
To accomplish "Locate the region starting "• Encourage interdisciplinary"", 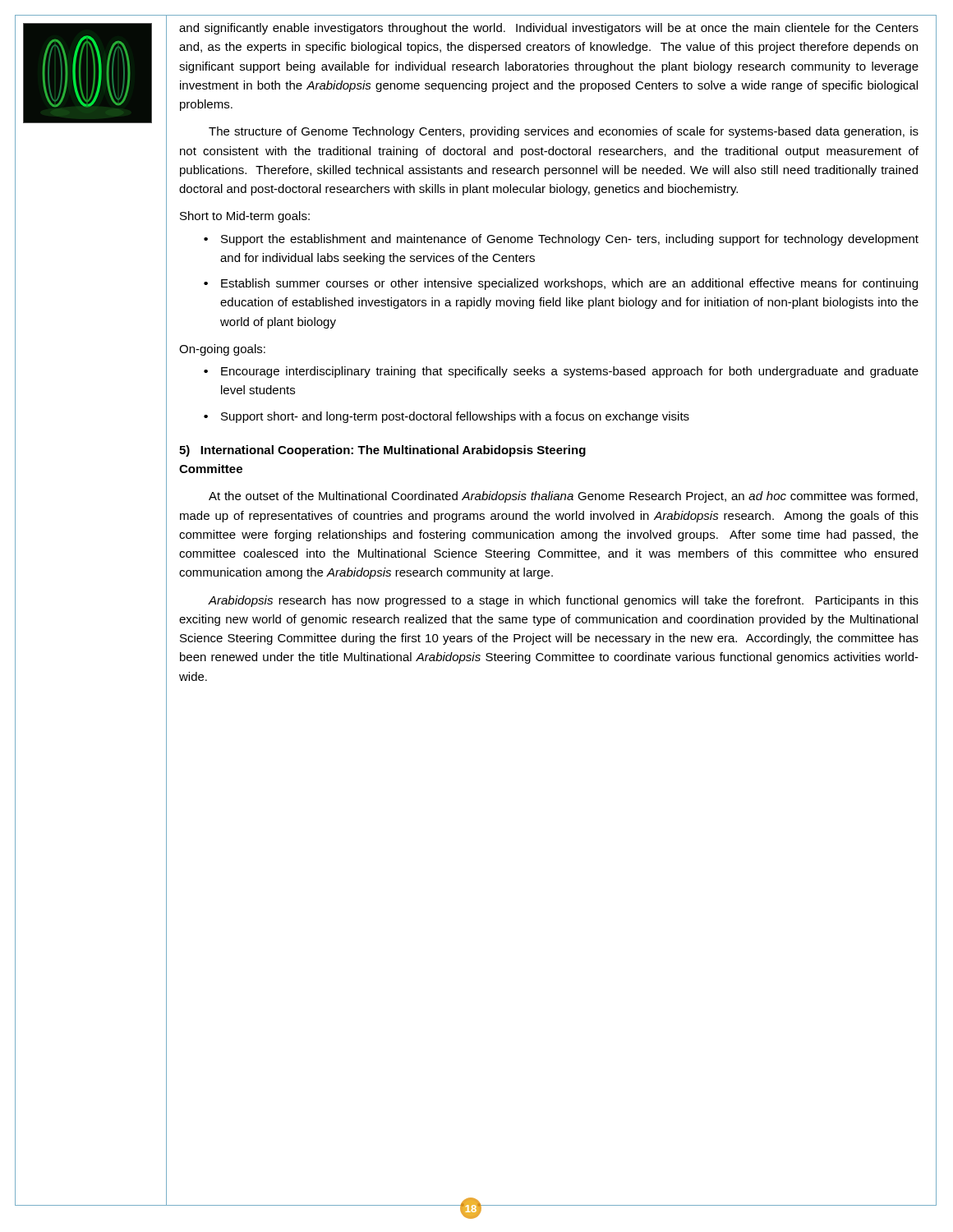I will click(561, 379).
